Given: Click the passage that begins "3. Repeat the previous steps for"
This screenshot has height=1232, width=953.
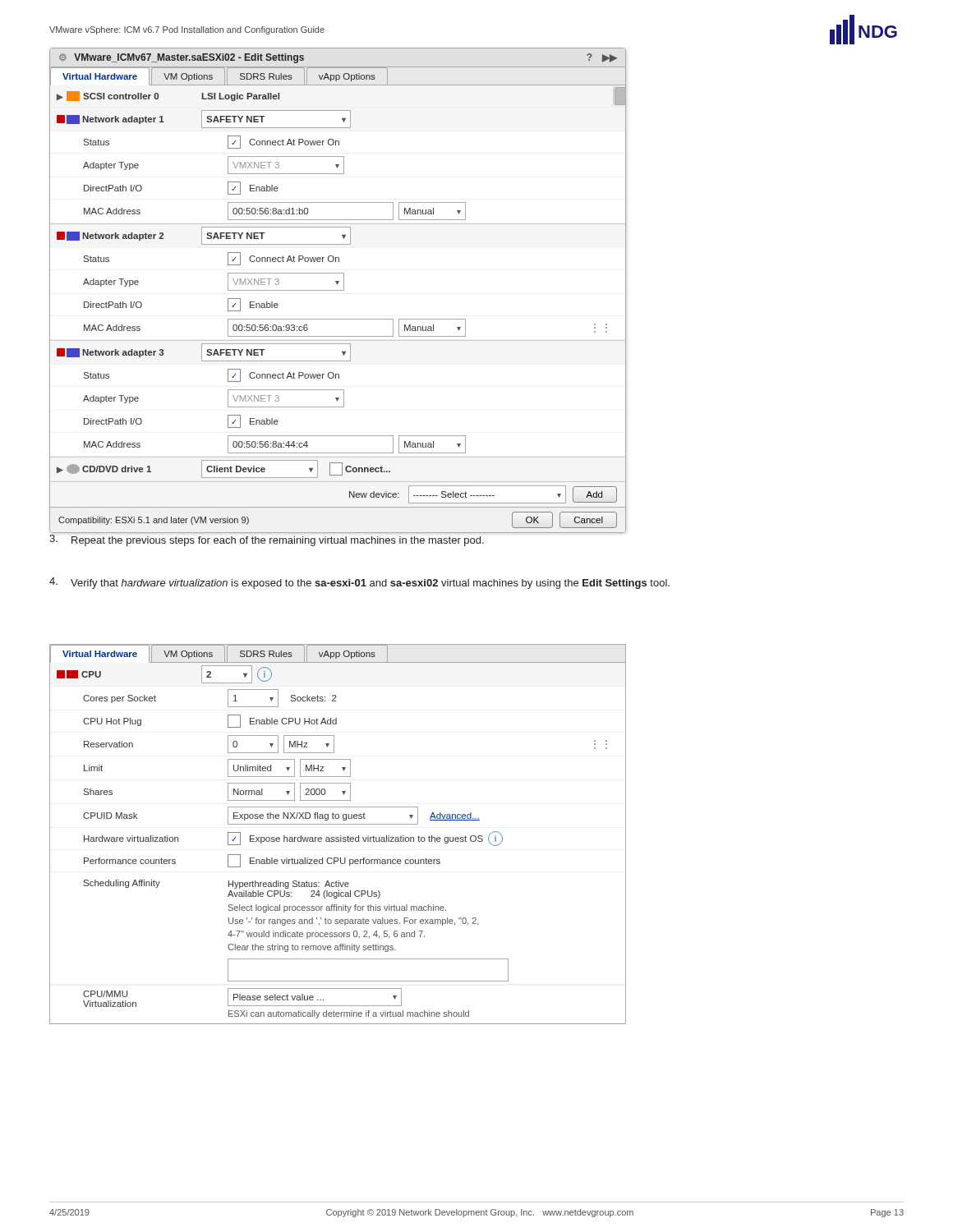Looking at the screenshot, I should [x=267, y=540].
